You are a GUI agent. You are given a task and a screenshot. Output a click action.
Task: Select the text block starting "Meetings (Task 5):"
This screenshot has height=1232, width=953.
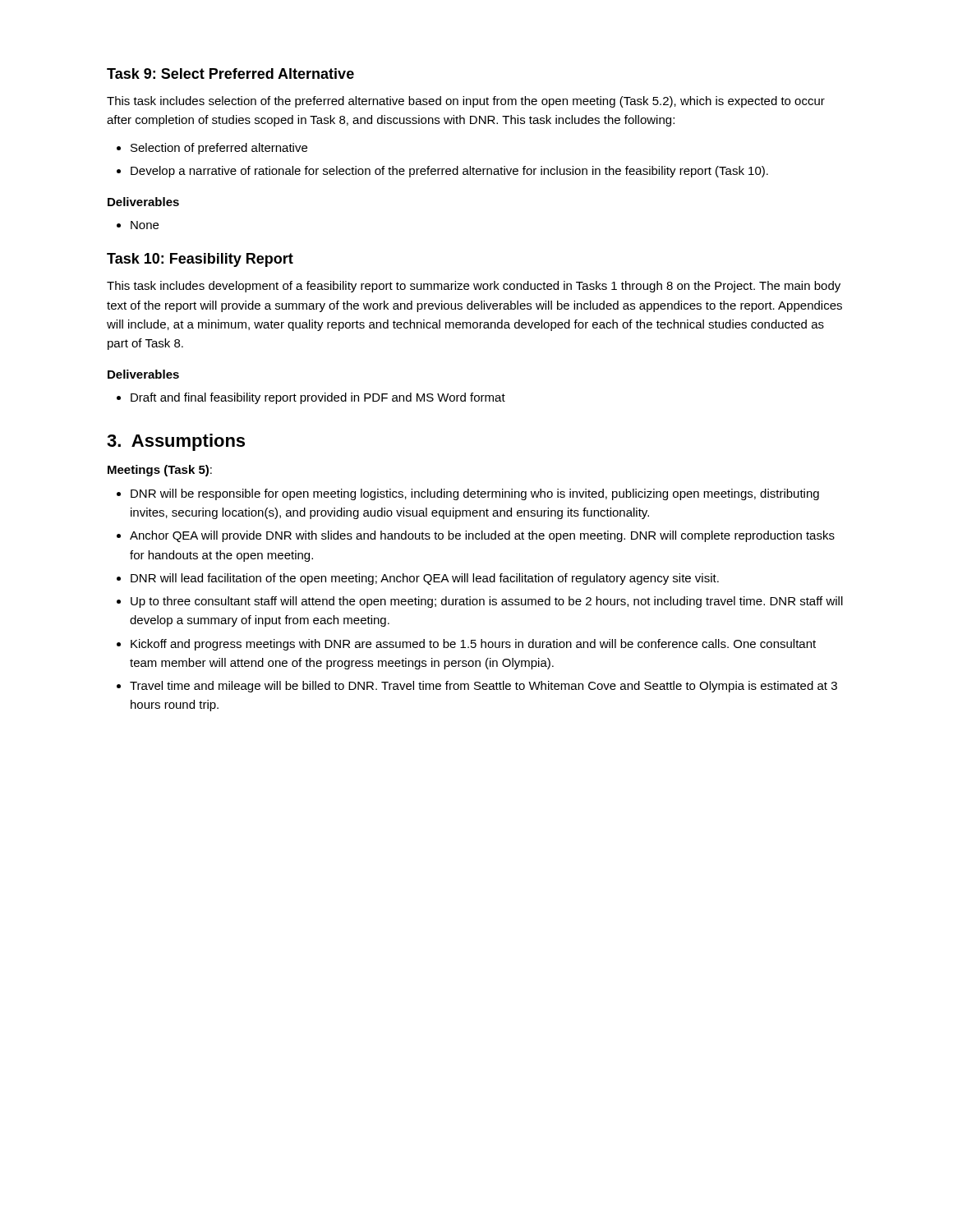click(160, 469)
